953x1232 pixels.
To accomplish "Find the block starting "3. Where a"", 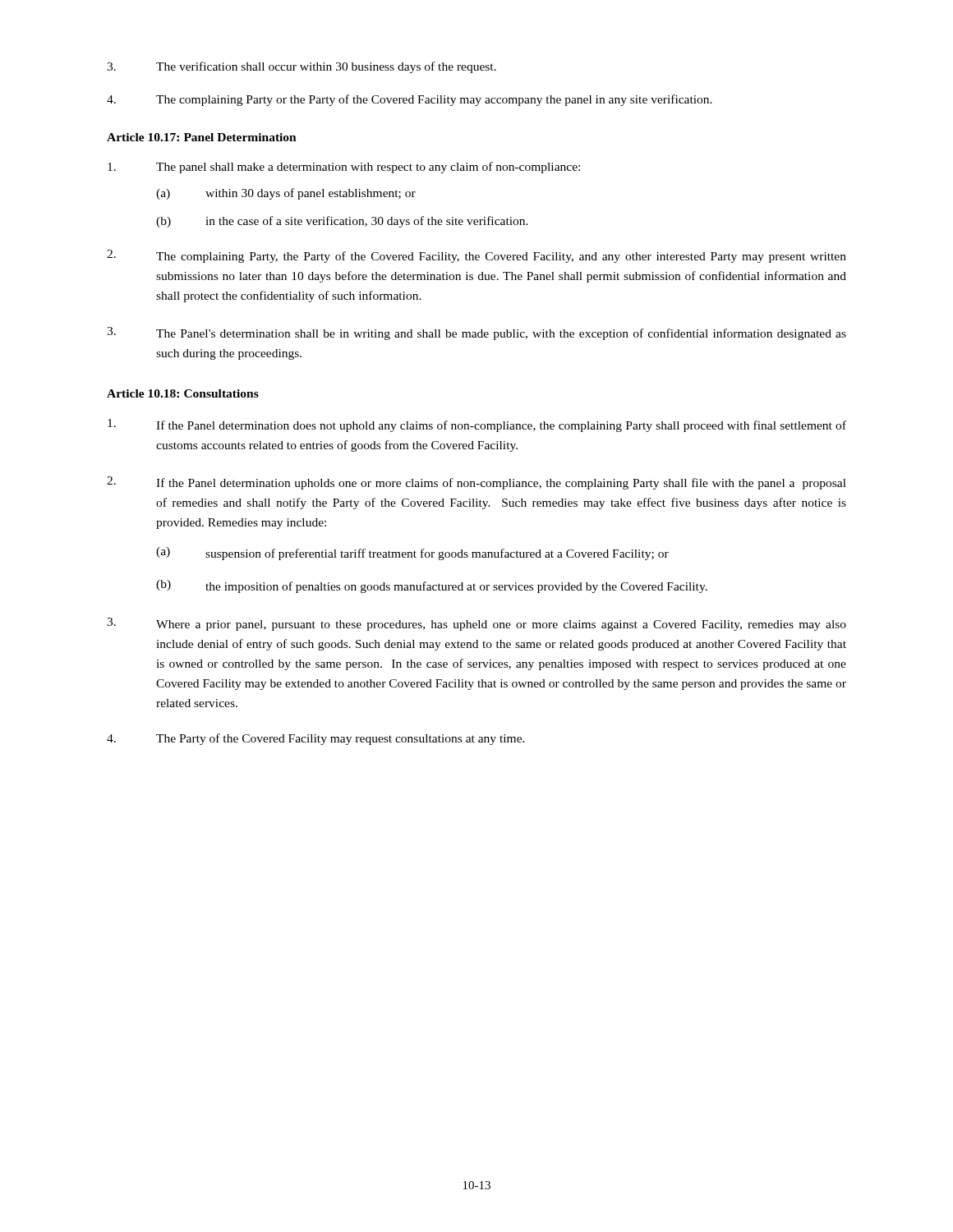I will click(476, 664).
